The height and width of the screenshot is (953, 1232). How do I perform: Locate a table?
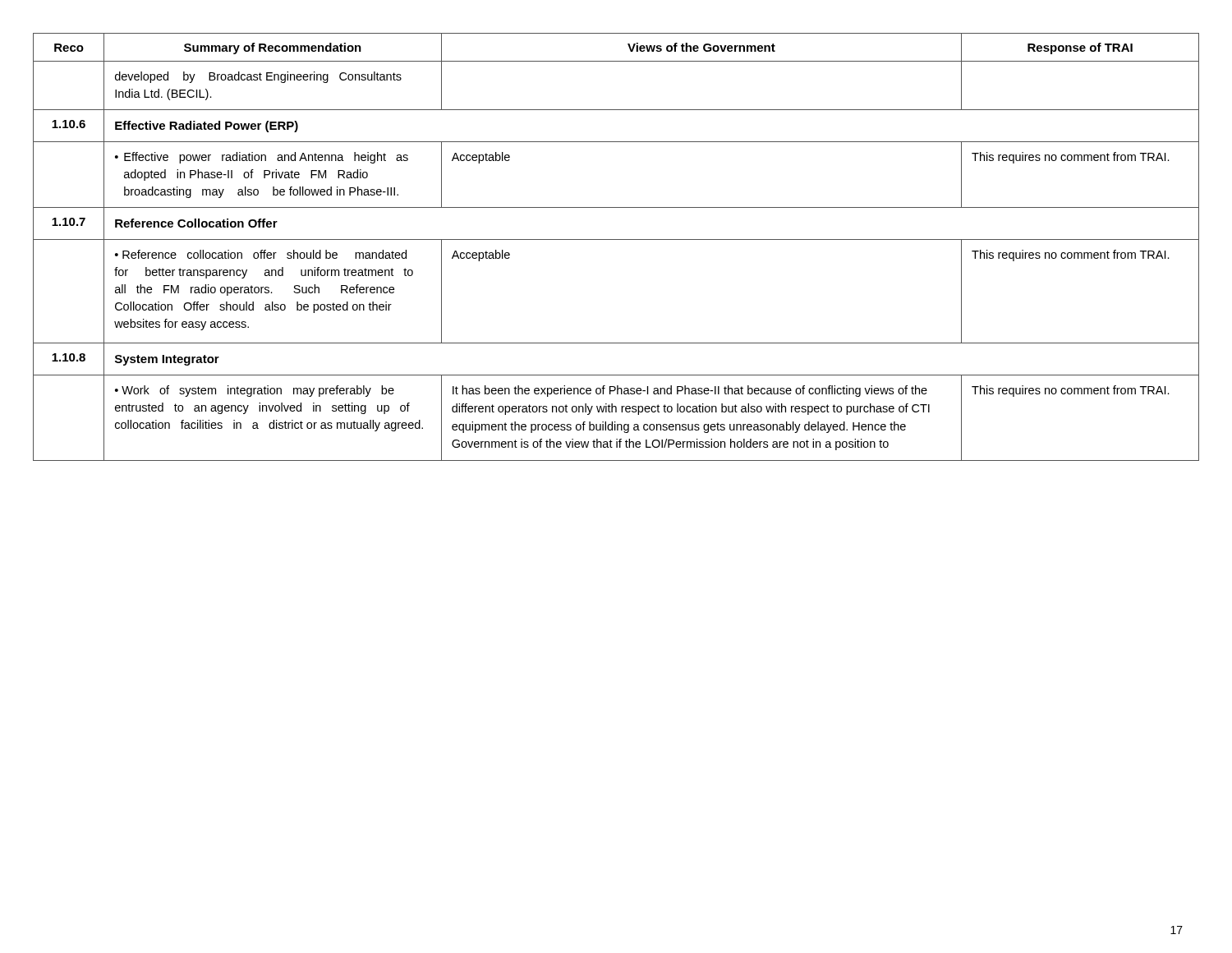pyautogui.click(x=616, y=247)
